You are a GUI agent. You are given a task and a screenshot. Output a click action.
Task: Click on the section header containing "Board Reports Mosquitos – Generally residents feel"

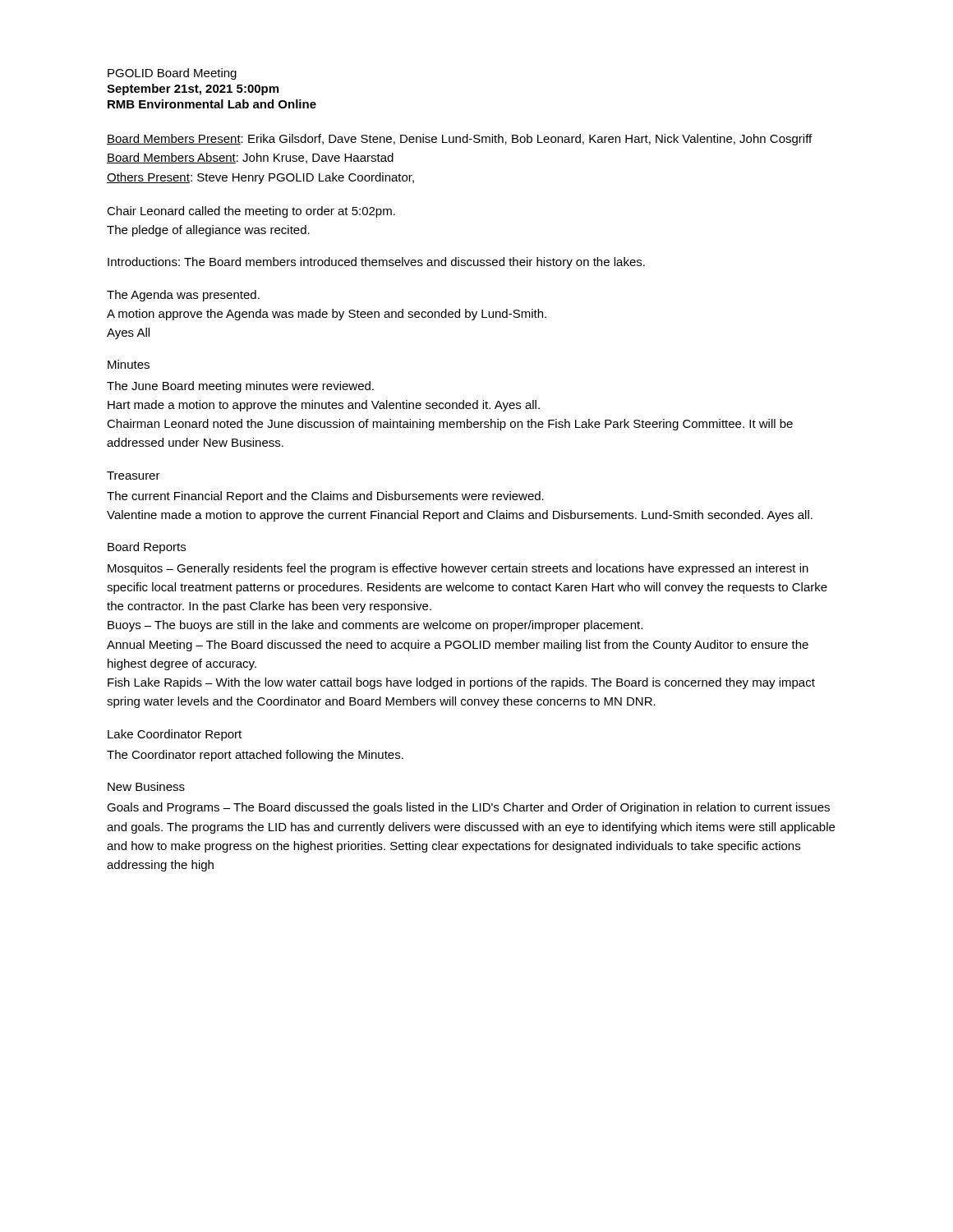click(x=476, y=624)
